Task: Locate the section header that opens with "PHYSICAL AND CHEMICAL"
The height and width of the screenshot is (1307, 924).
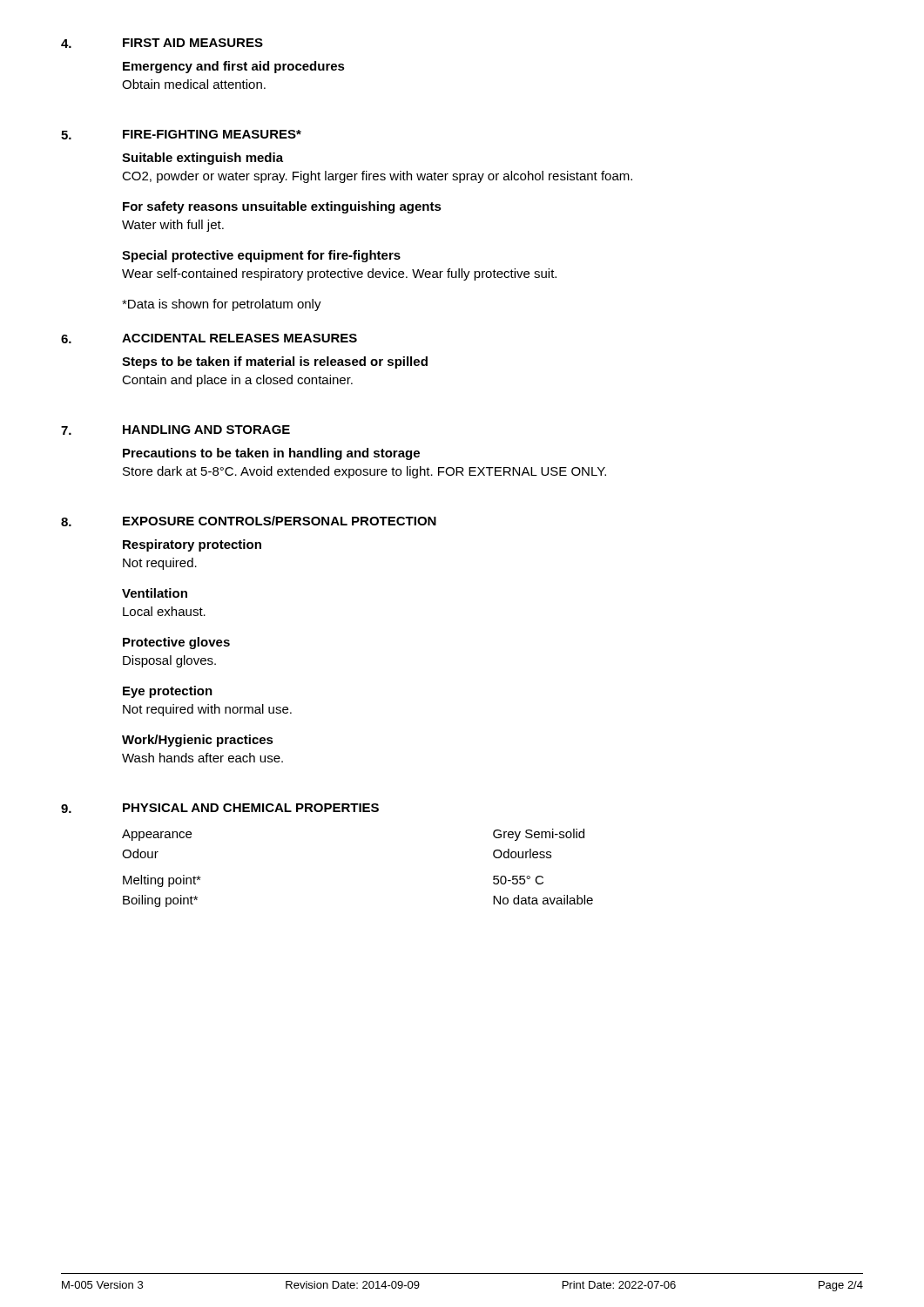Action: coord(251,807)
